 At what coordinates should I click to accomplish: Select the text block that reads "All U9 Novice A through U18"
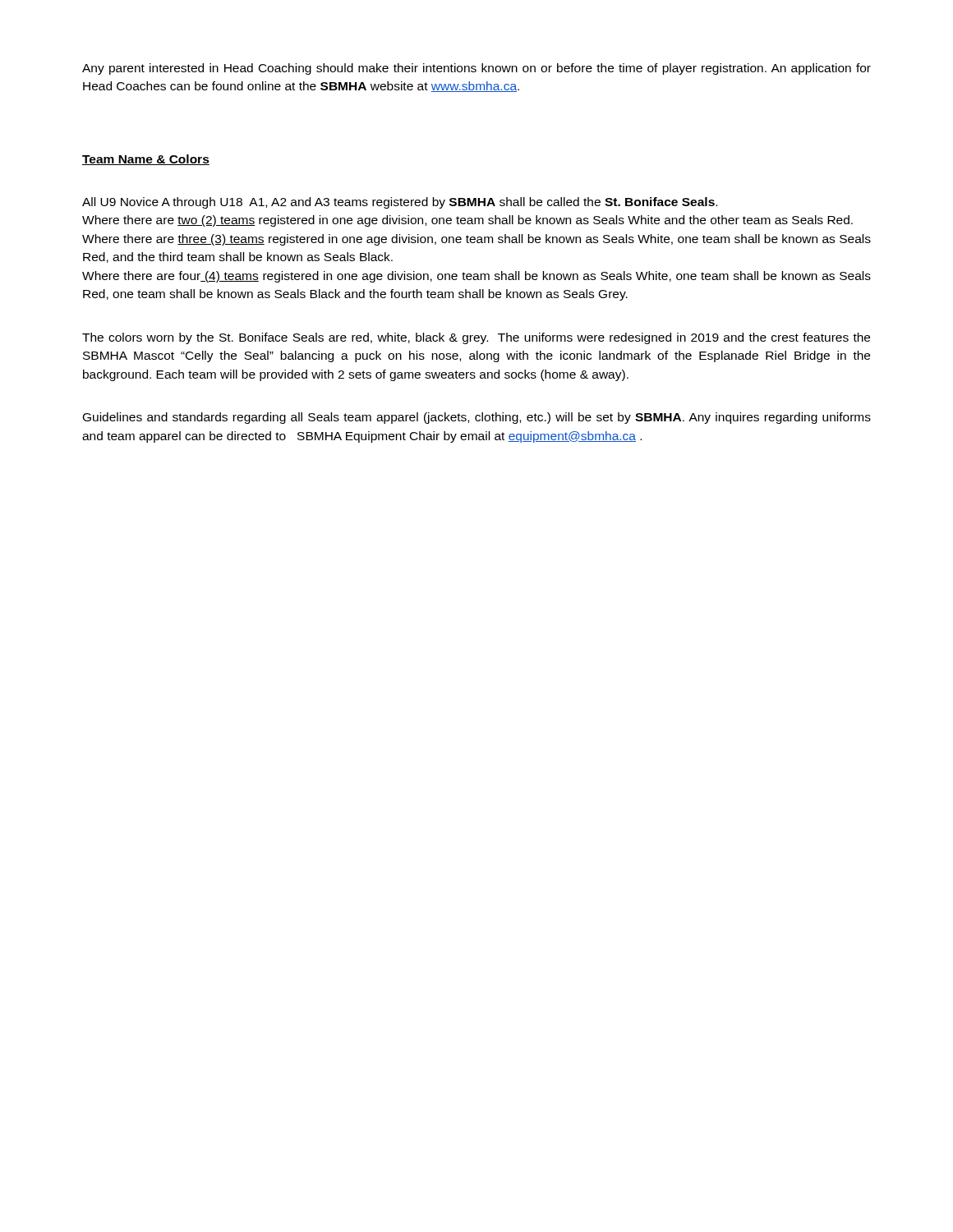(x=476, y=248)
